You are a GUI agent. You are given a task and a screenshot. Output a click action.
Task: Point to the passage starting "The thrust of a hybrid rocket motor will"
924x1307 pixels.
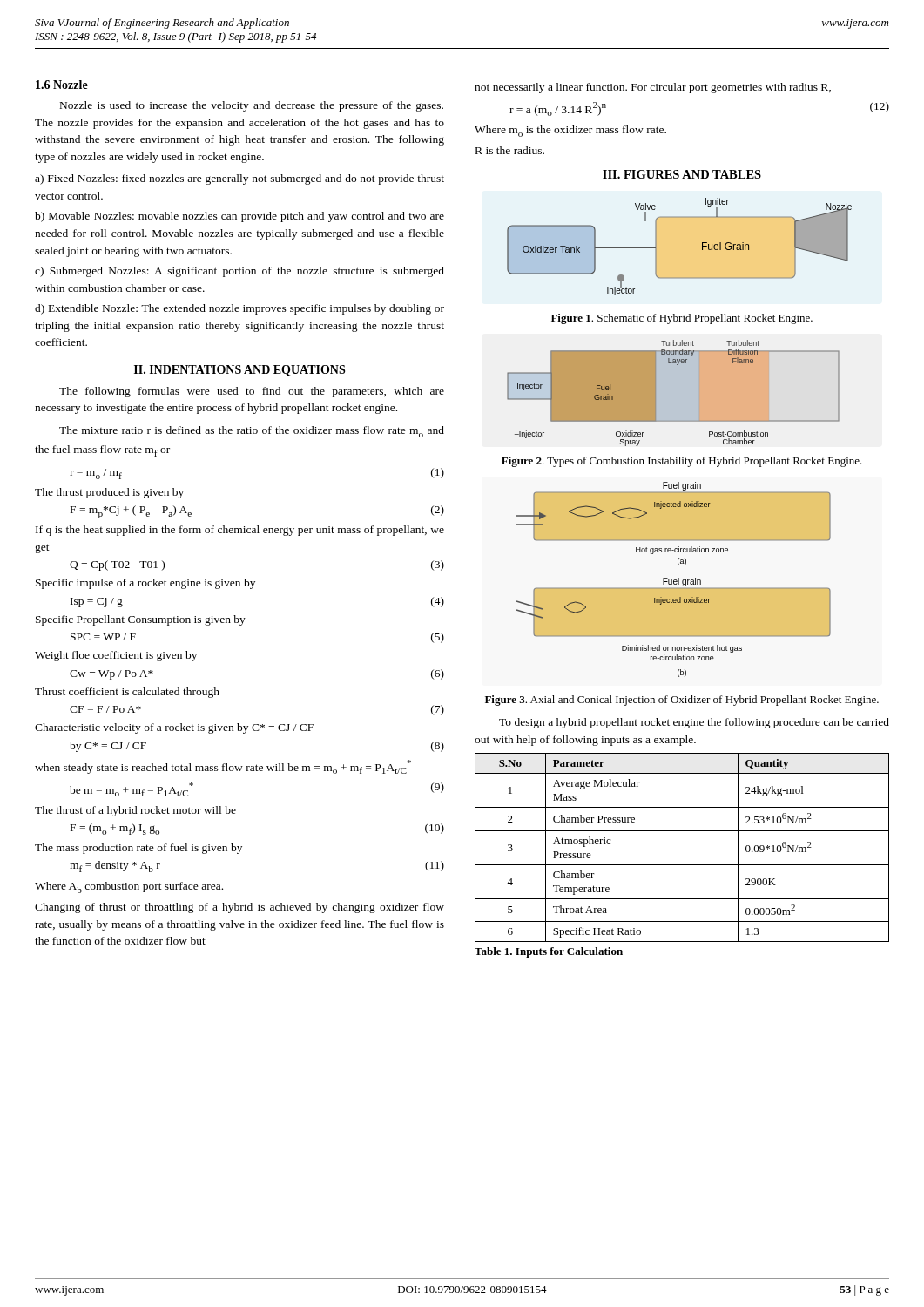(x=240, y=810)
